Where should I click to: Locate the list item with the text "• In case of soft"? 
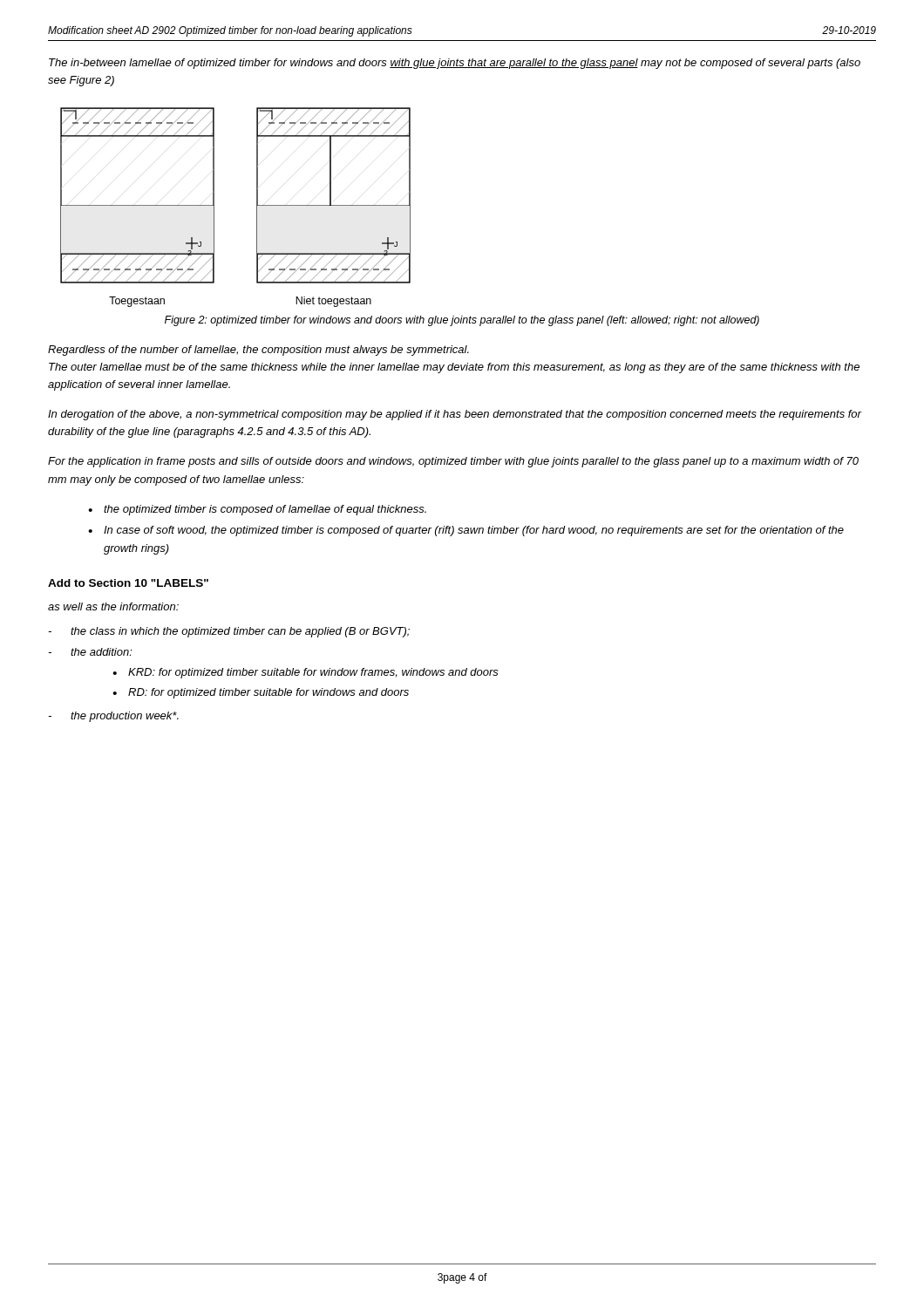tap(482, 539)
